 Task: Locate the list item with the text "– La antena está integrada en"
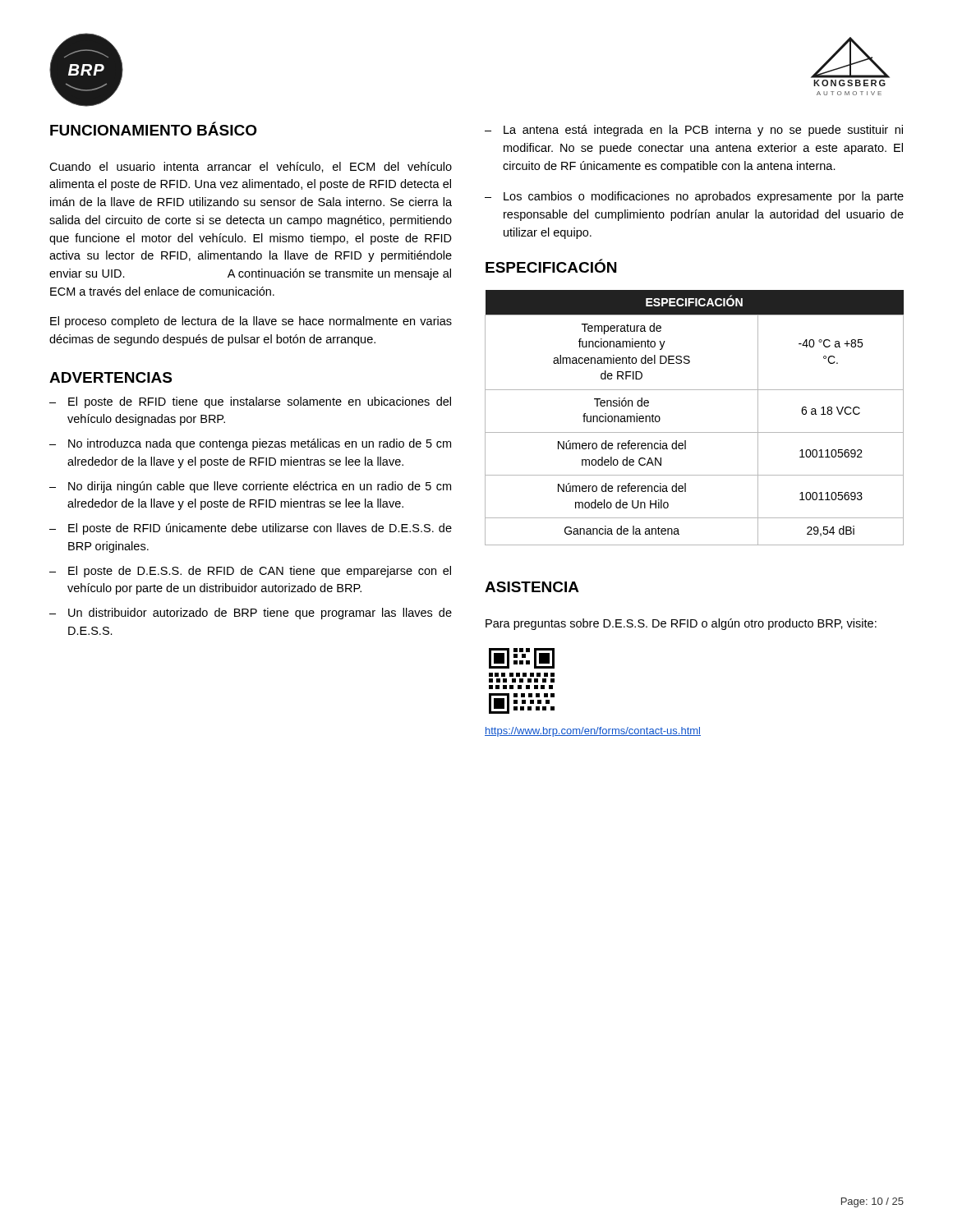694,148
